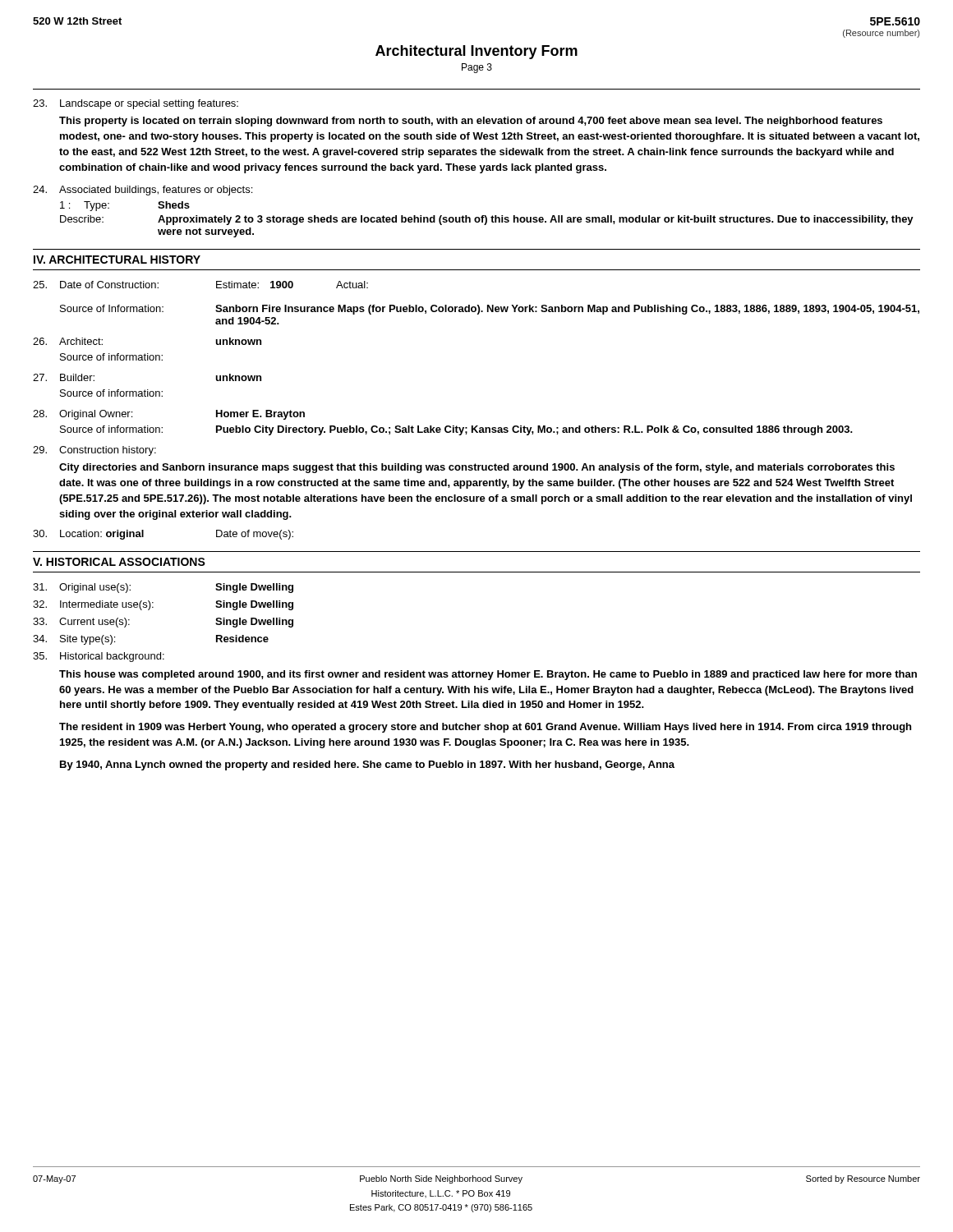Find "Location: original Date of move(s):" on this page

pos(101,537)
